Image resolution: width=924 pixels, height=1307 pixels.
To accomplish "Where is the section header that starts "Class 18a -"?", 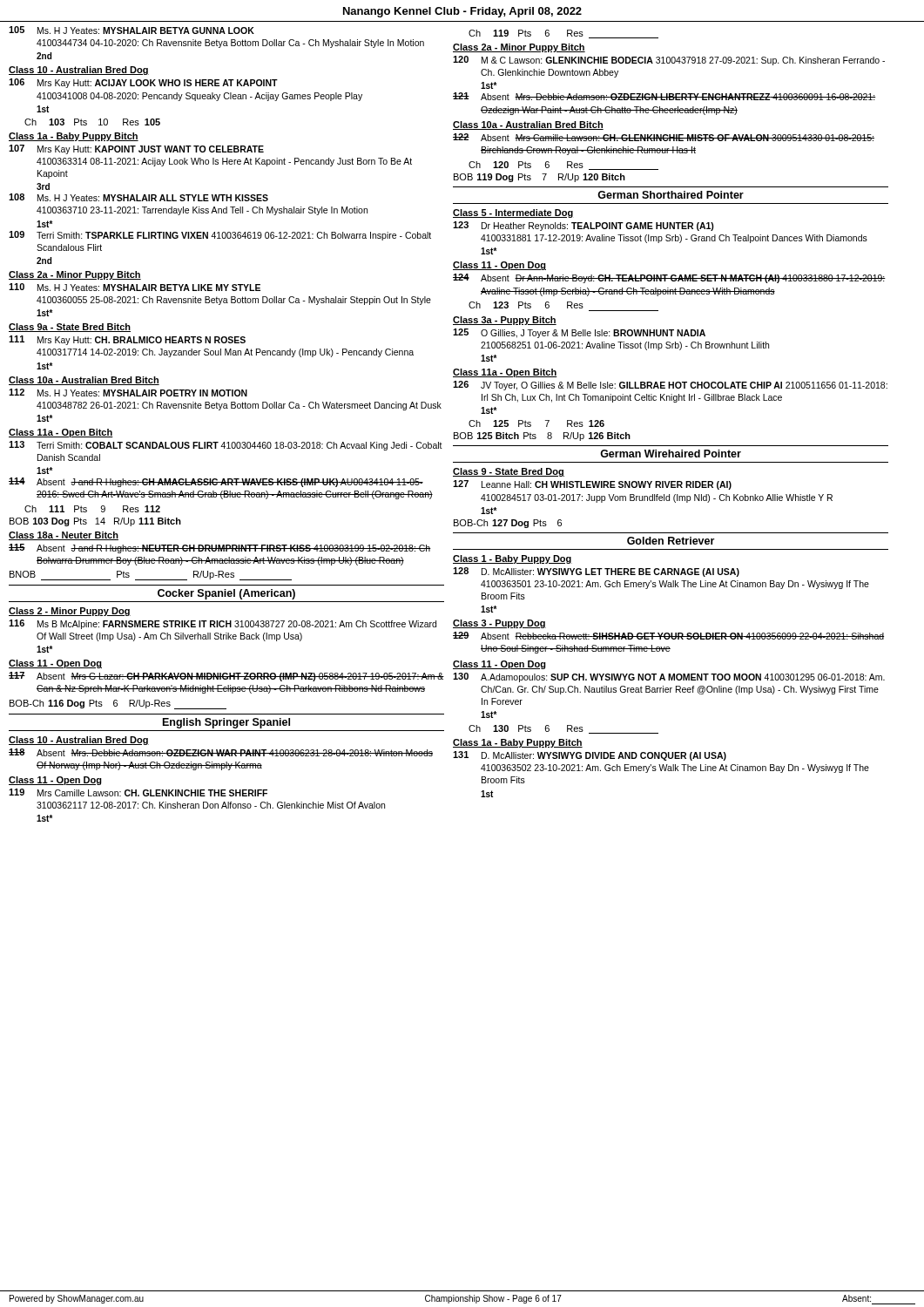I will 64,535.
